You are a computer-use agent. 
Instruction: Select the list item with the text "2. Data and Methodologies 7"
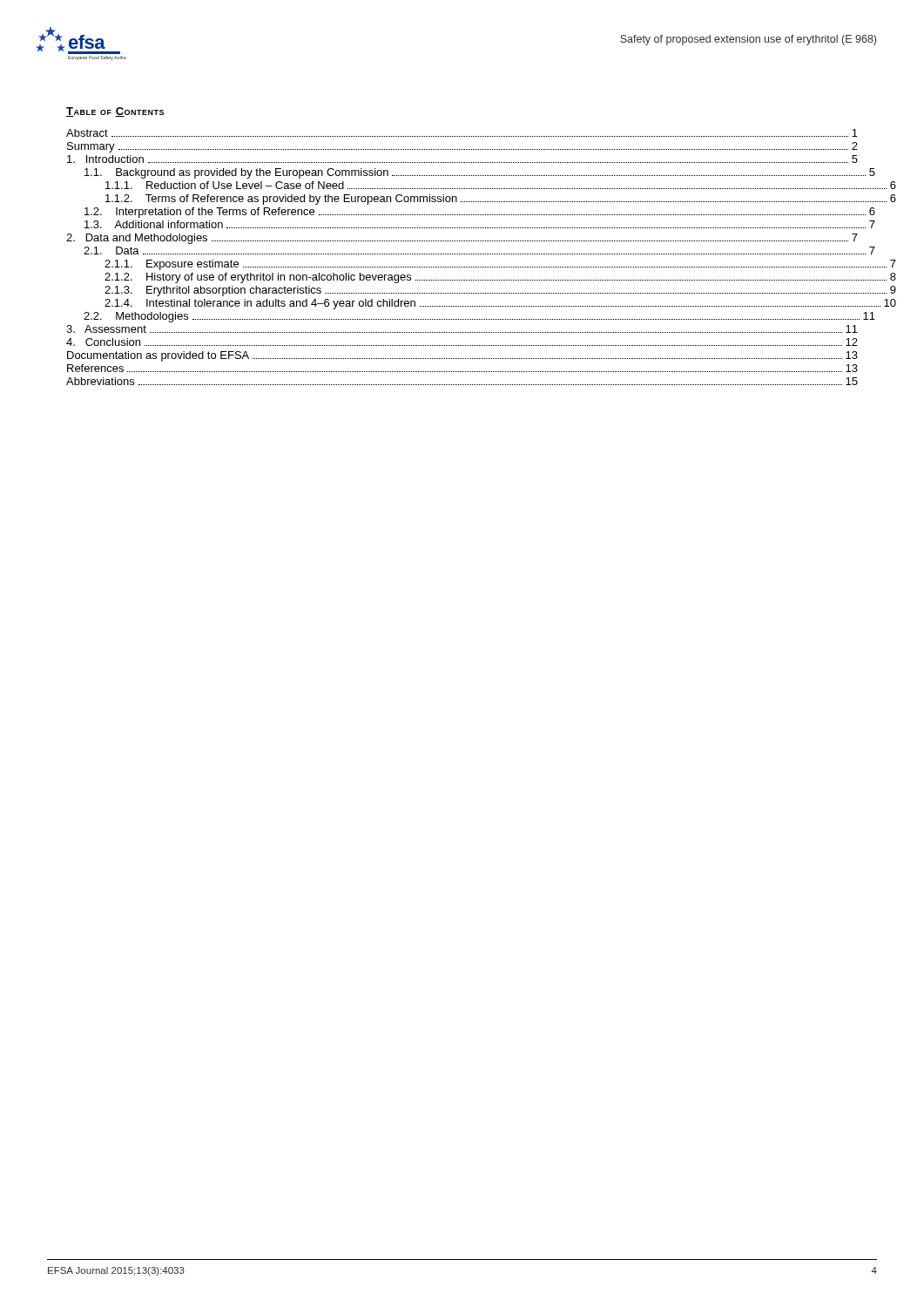tap(462, 237)
